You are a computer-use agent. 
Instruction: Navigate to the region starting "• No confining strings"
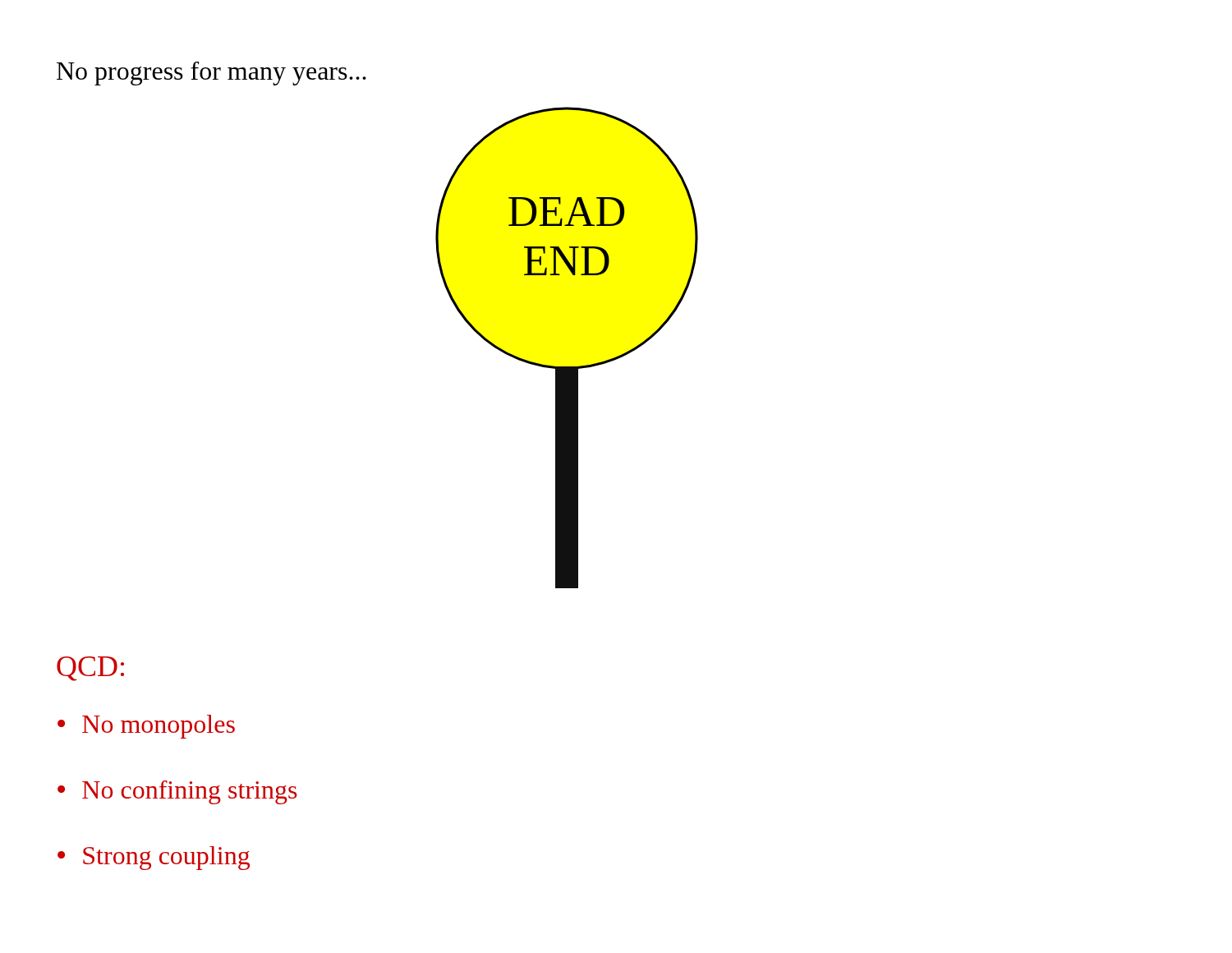pos(177,790)
